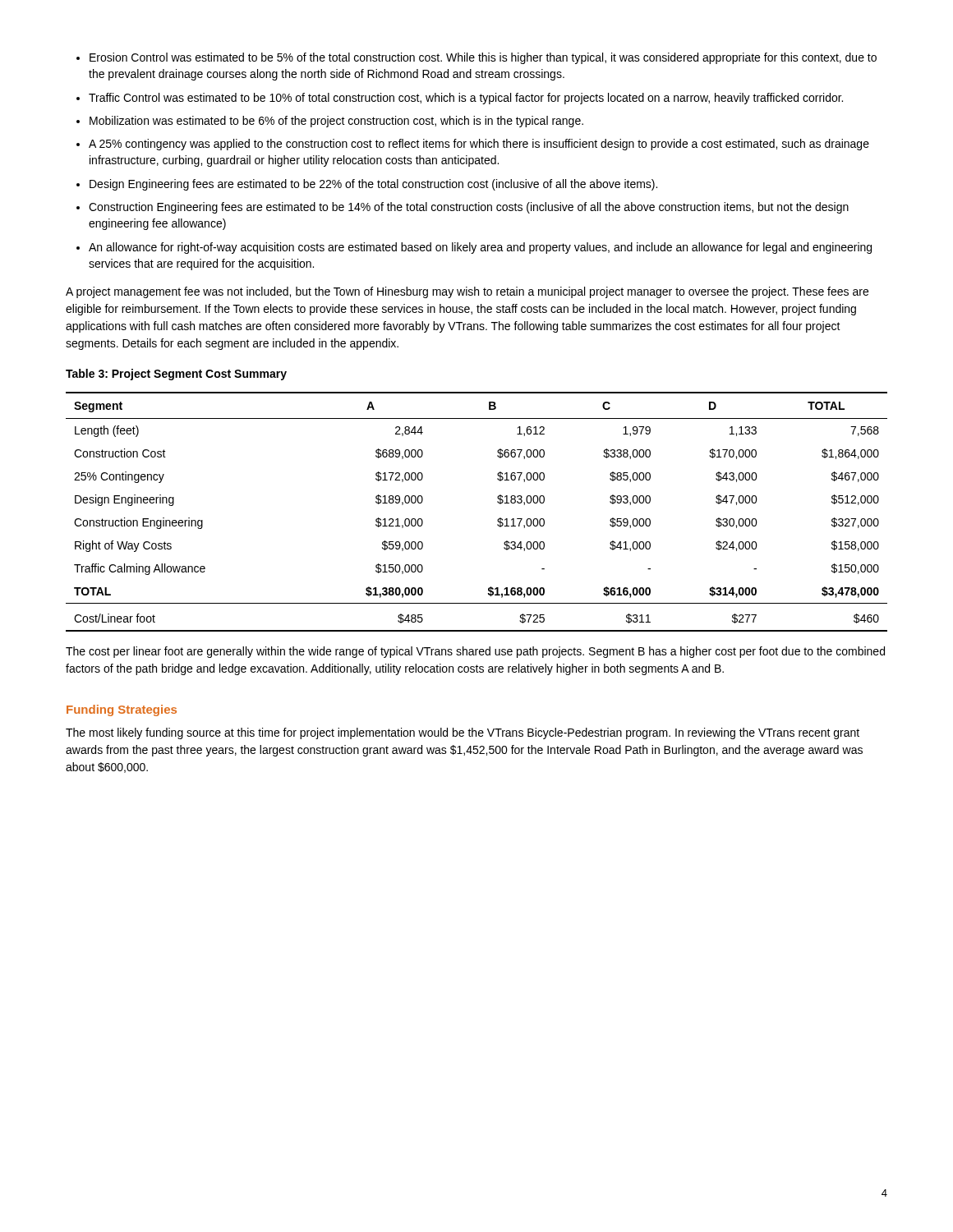The width and height of the screenshot is (953, 1232).
Task: Find the block starting "Mobilization was estimated to"
Action: 488,121
